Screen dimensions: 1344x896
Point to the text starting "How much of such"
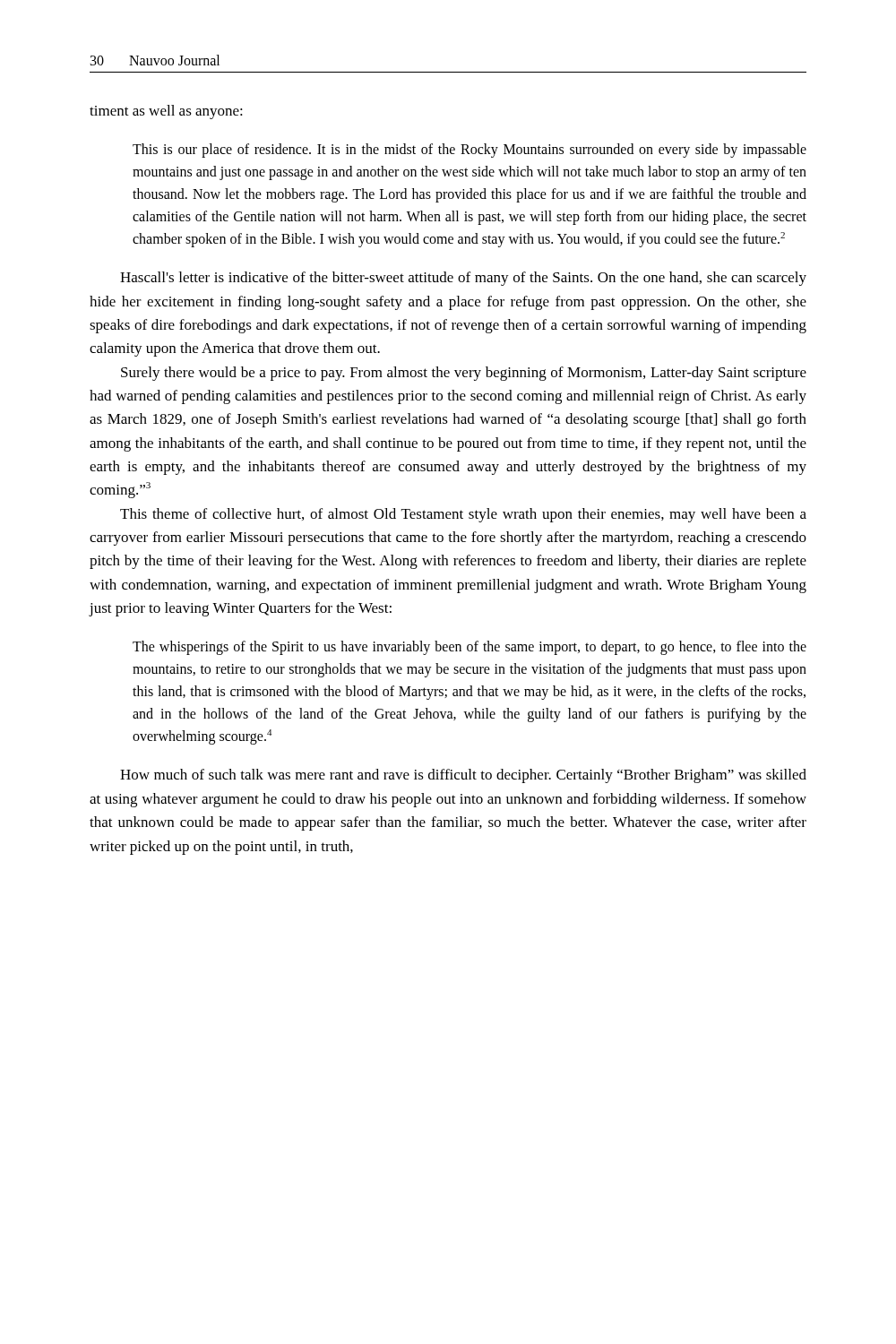pyautogui.click(x=448, y=811)
